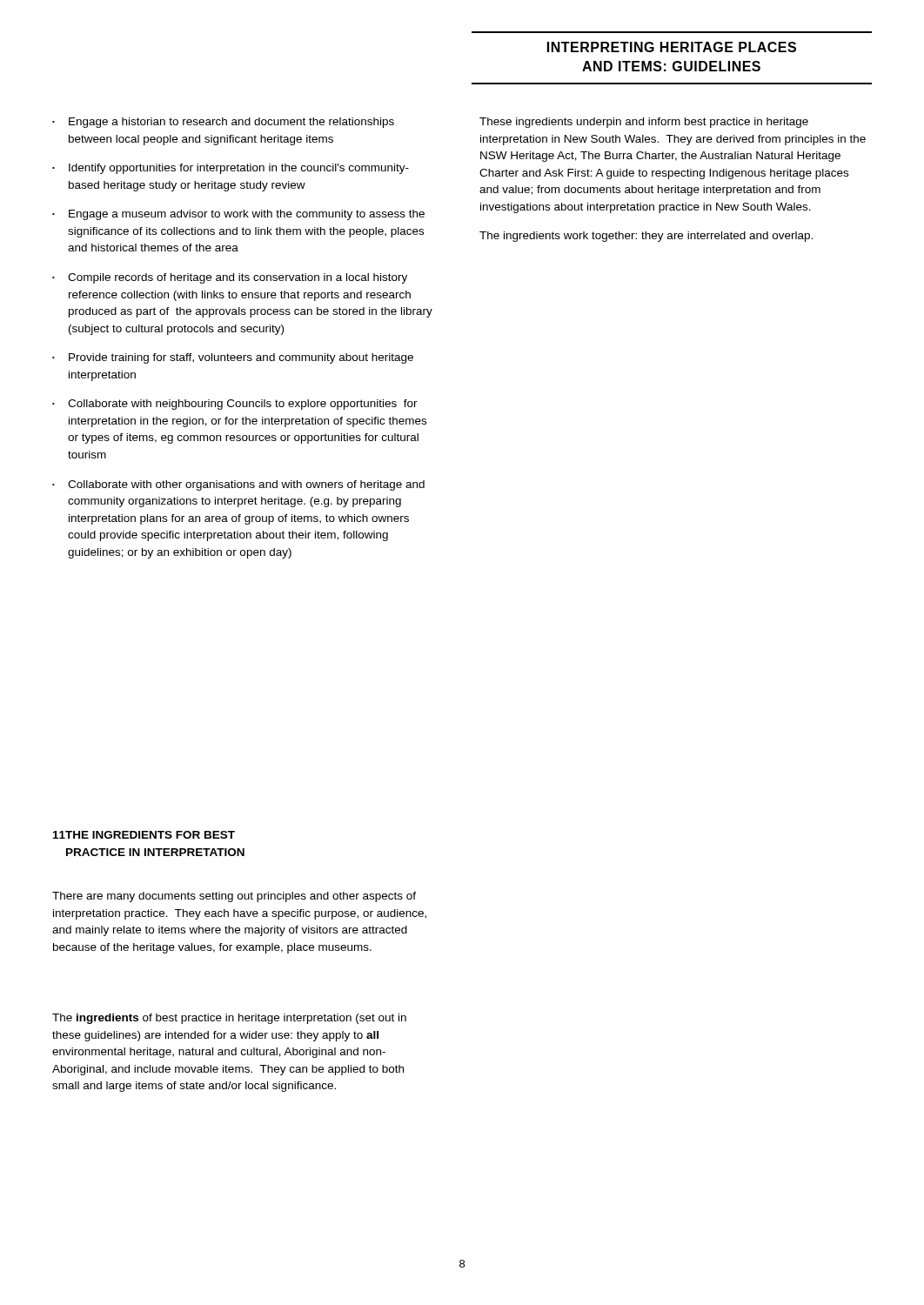Locate the block of text that opens with "• Identify opportunities for interpretation in the council's"
Viewport: 924px width, 1305px height.
(244, 176)
